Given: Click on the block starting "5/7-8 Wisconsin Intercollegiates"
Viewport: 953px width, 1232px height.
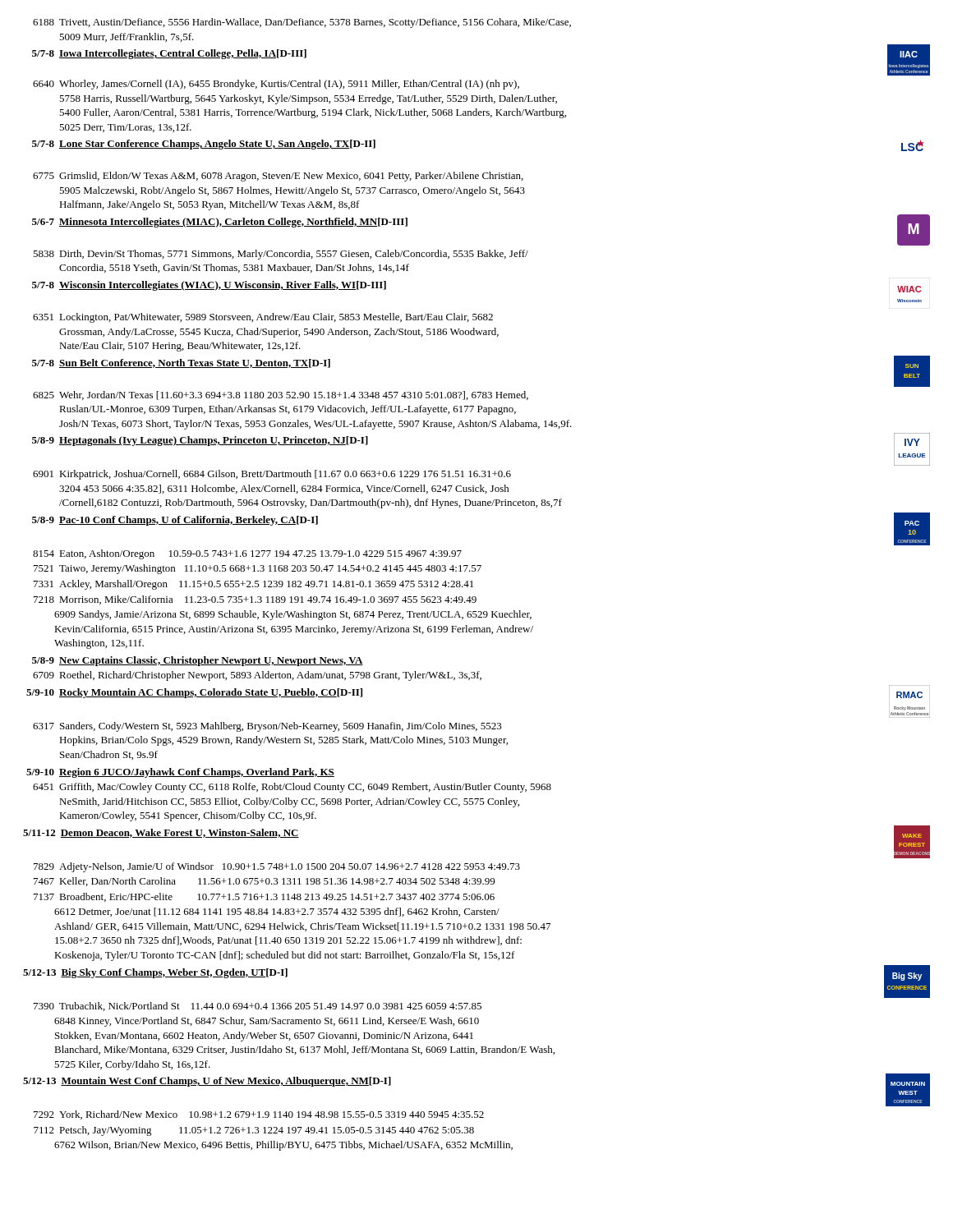Looking at the screenshot, I should [x=201, y=286].
